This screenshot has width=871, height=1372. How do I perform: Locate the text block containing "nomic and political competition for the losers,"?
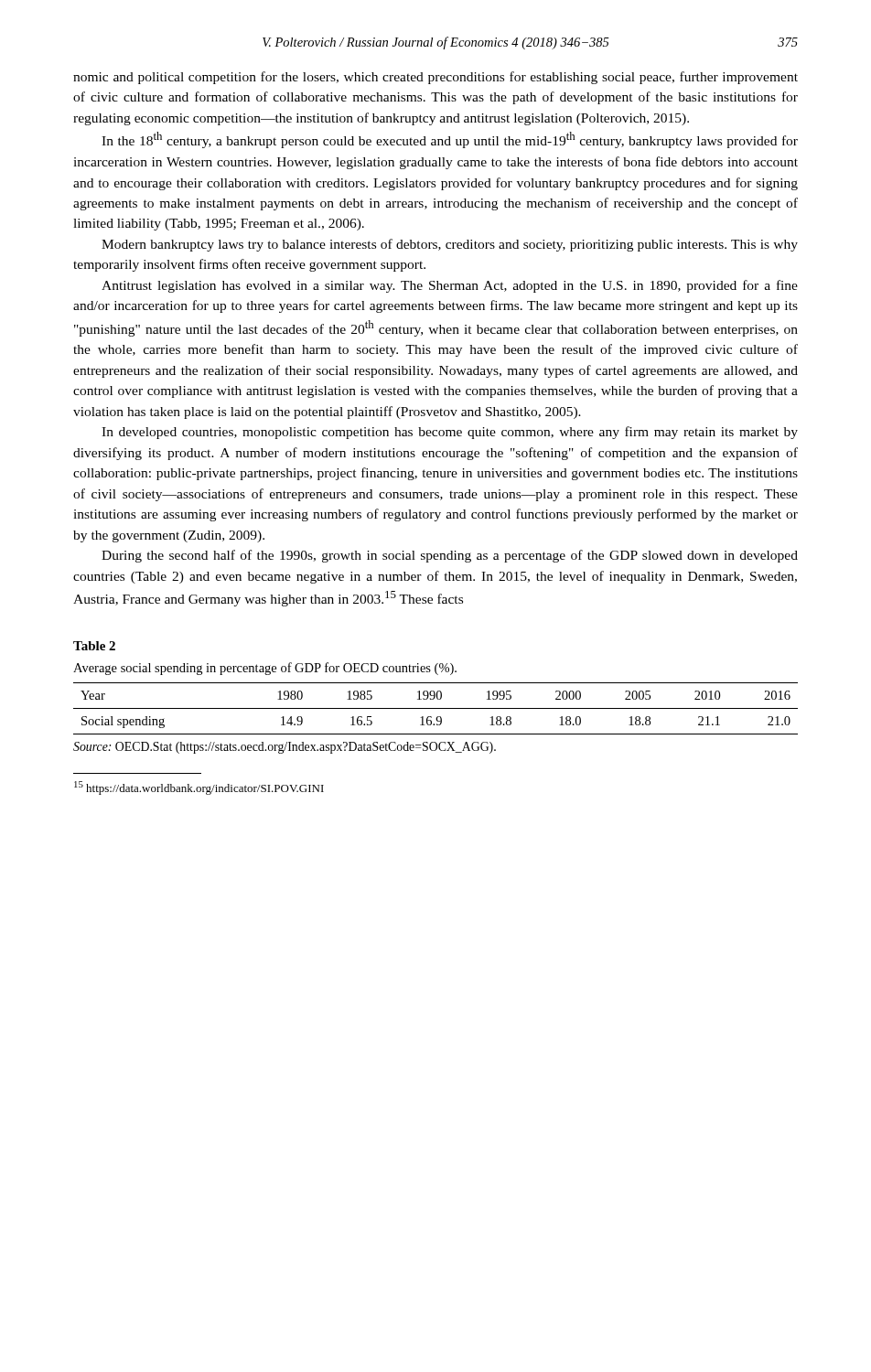[436, 98]
